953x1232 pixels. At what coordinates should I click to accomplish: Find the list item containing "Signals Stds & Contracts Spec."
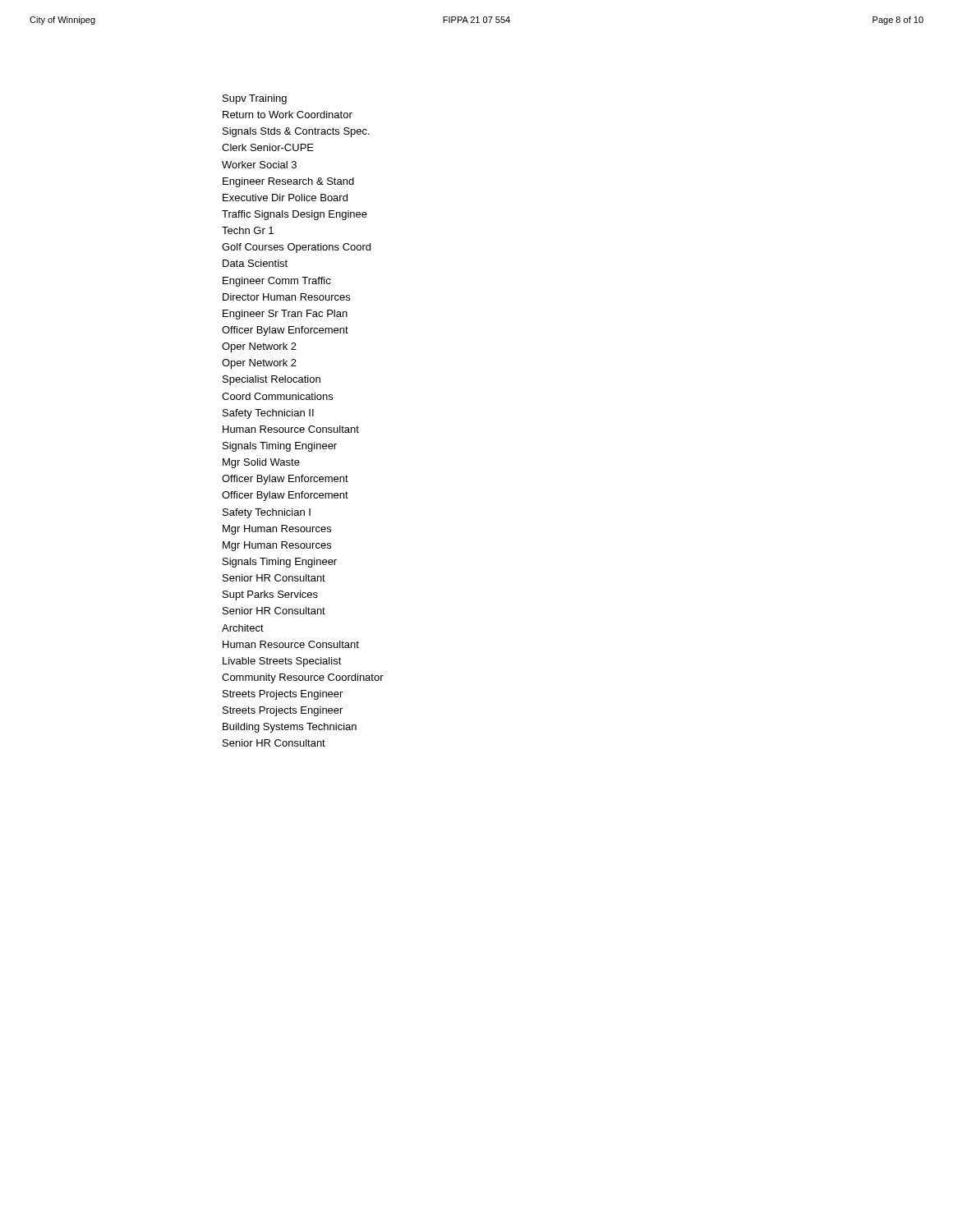pos(296,131)
